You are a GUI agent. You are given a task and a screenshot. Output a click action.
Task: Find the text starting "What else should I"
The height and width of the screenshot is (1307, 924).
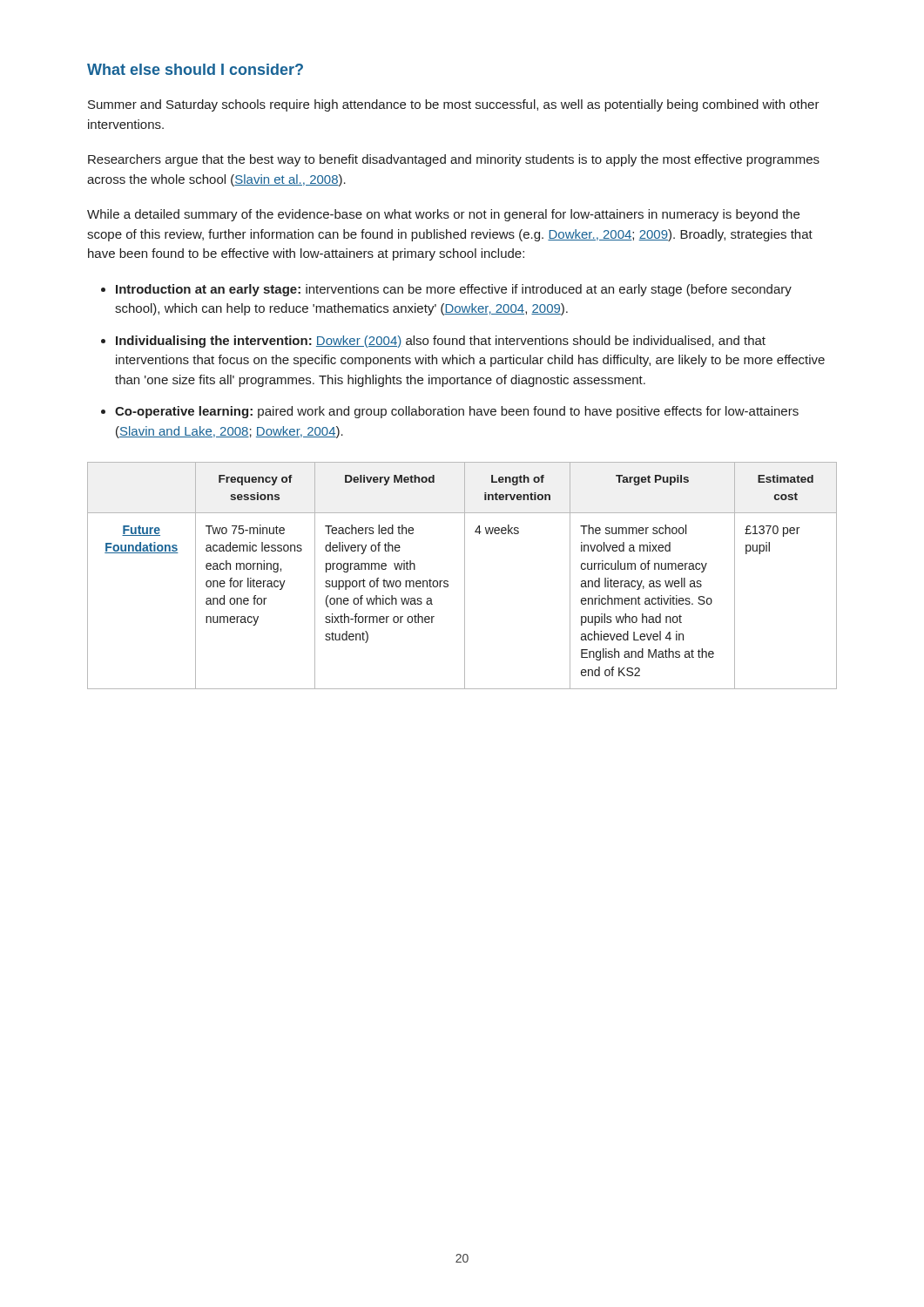196,70
